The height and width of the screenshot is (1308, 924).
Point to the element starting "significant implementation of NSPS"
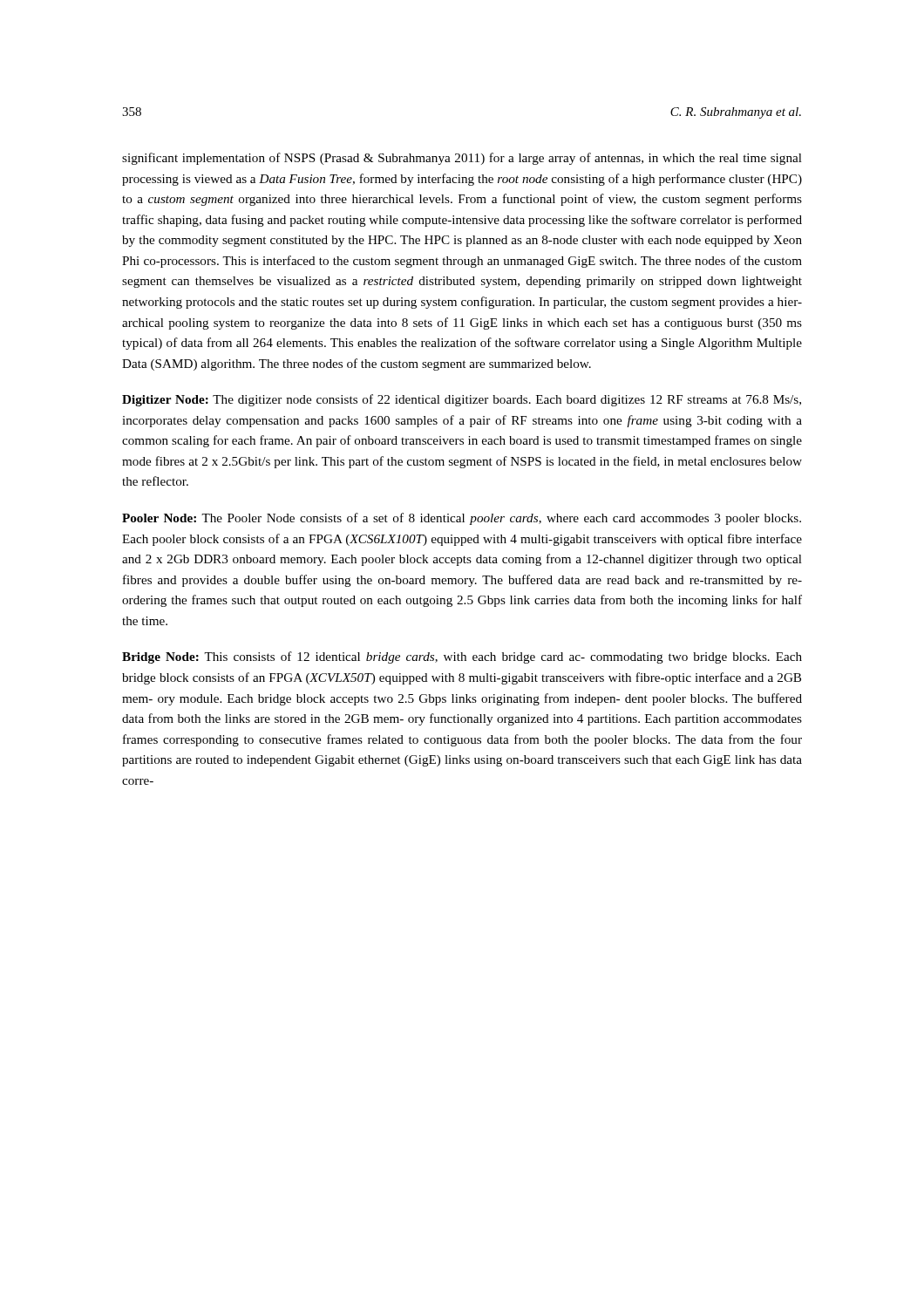[462, 260]
